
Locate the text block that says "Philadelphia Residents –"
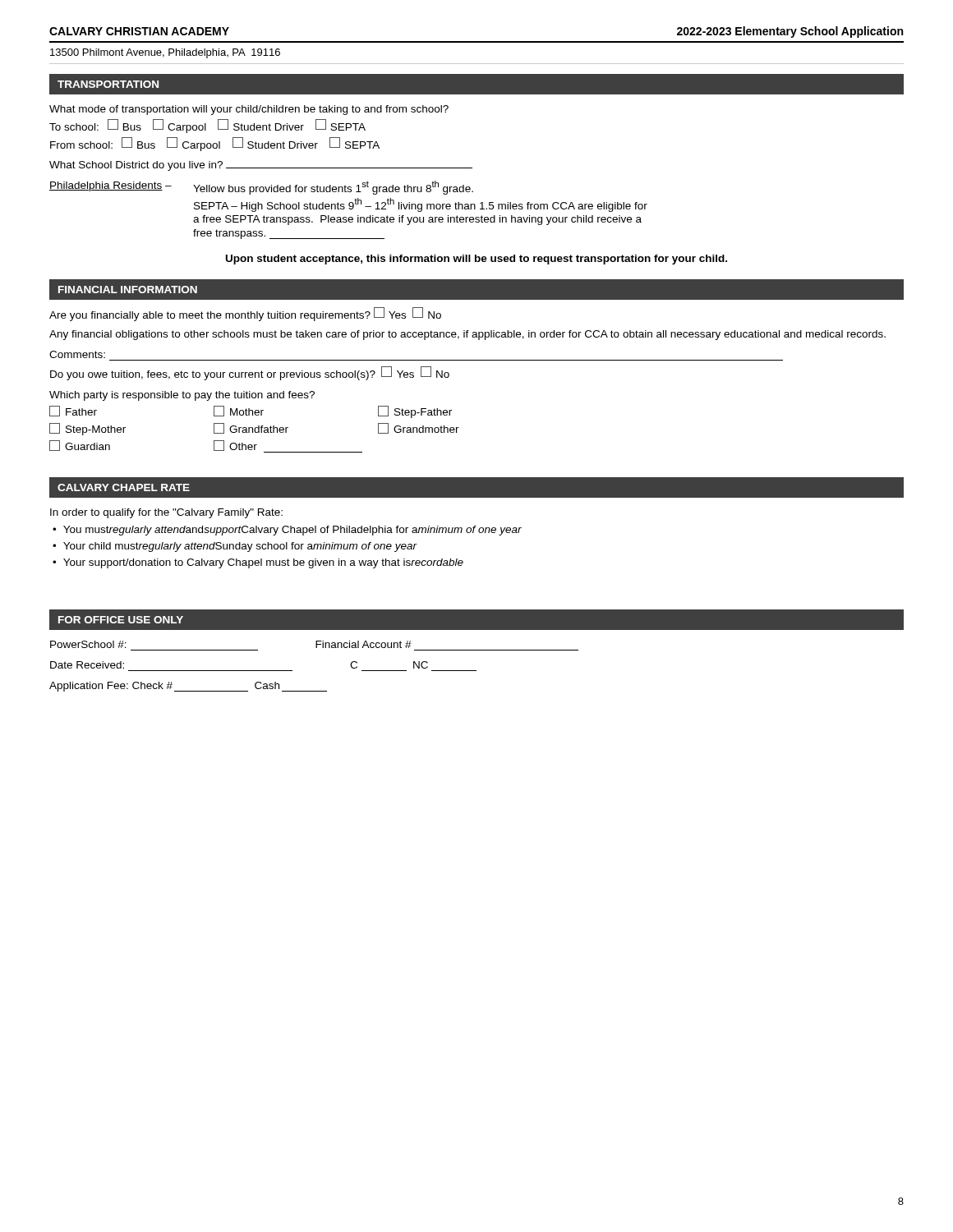[348, 209]
